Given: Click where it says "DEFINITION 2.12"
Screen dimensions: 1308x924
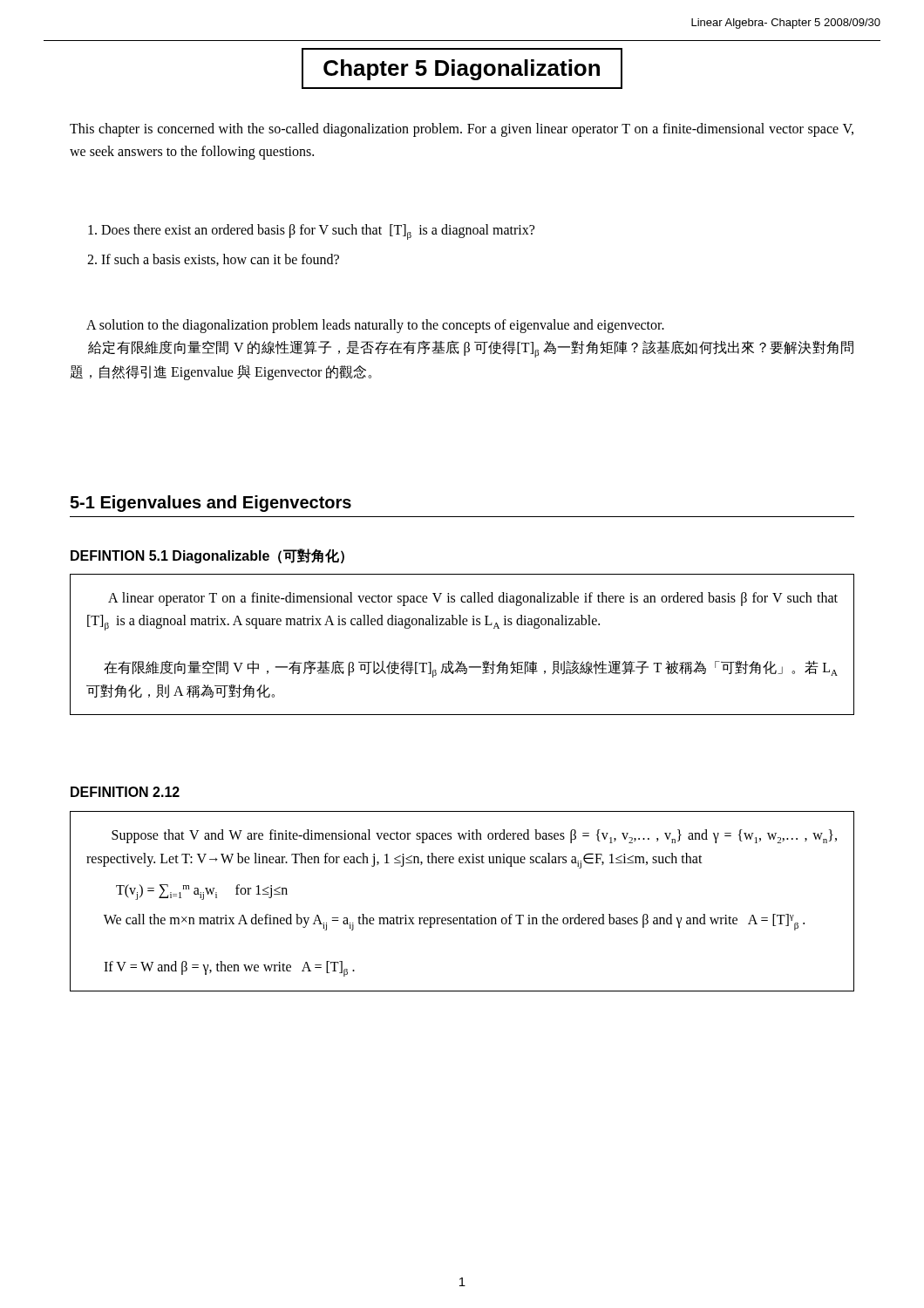Looking at the screenshot, I should (125, 792).
